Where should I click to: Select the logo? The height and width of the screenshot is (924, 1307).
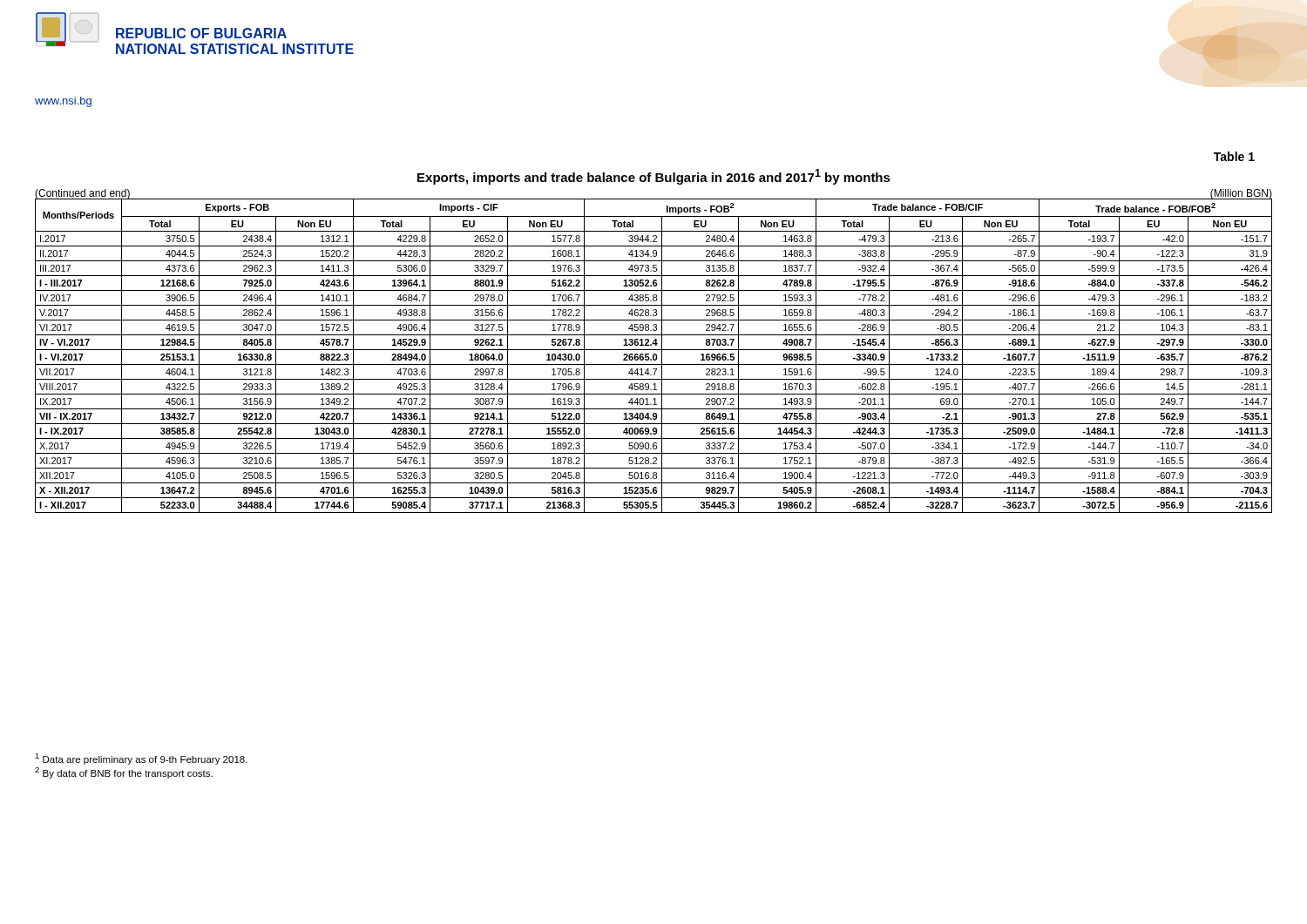70,42
